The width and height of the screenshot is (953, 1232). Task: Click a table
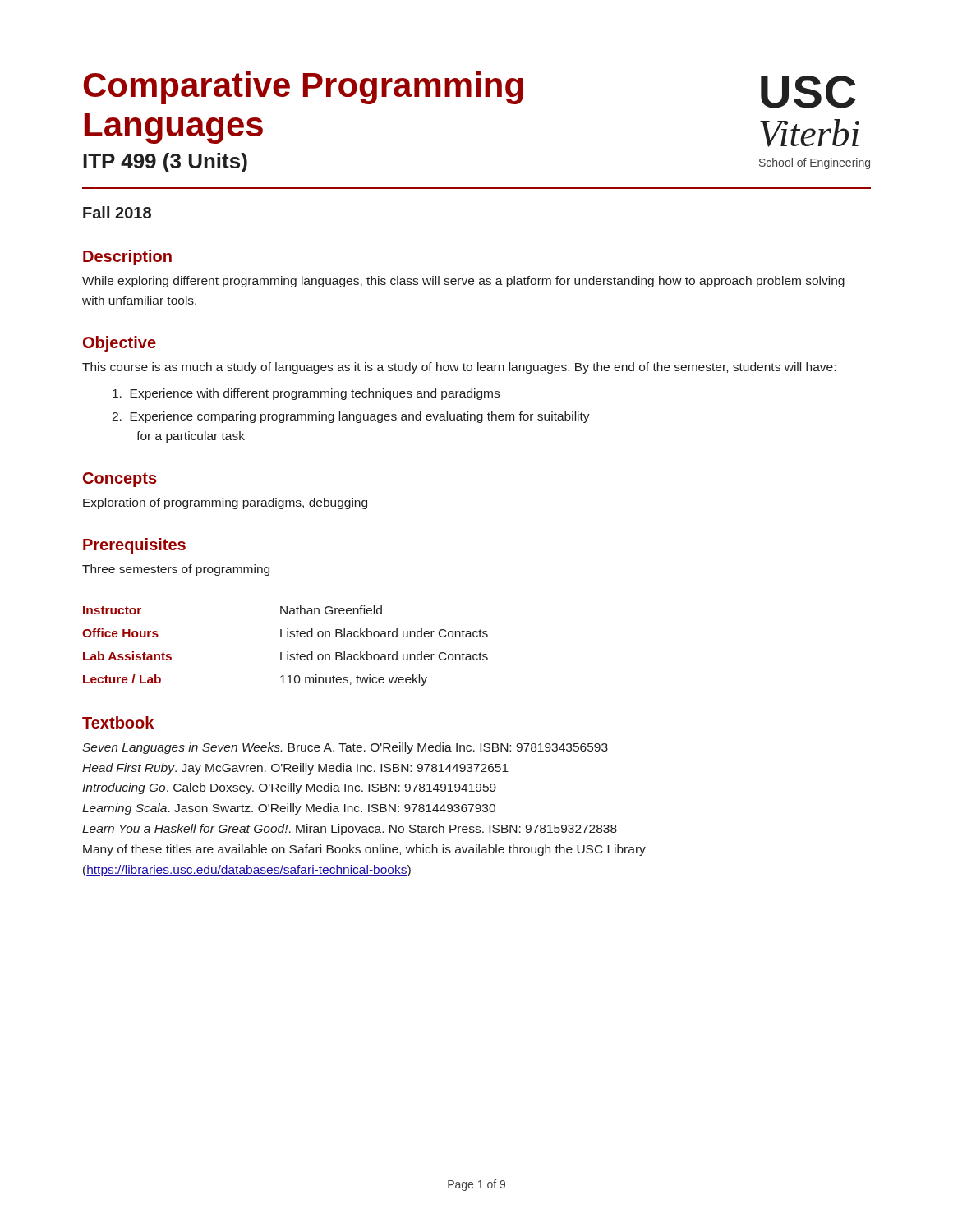click(476, 645)
